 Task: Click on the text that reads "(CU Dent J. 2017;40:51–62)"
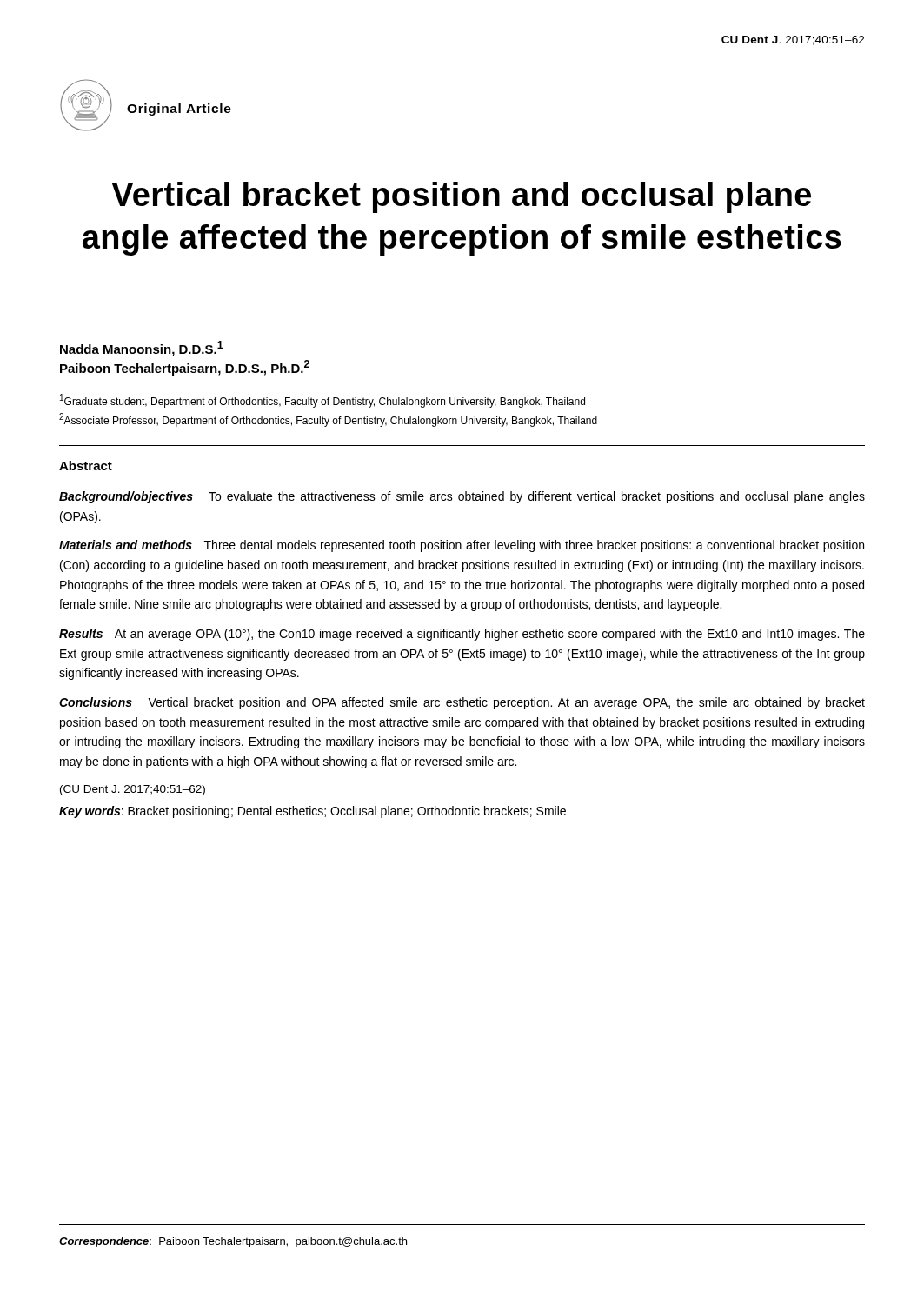click(133, 789)
